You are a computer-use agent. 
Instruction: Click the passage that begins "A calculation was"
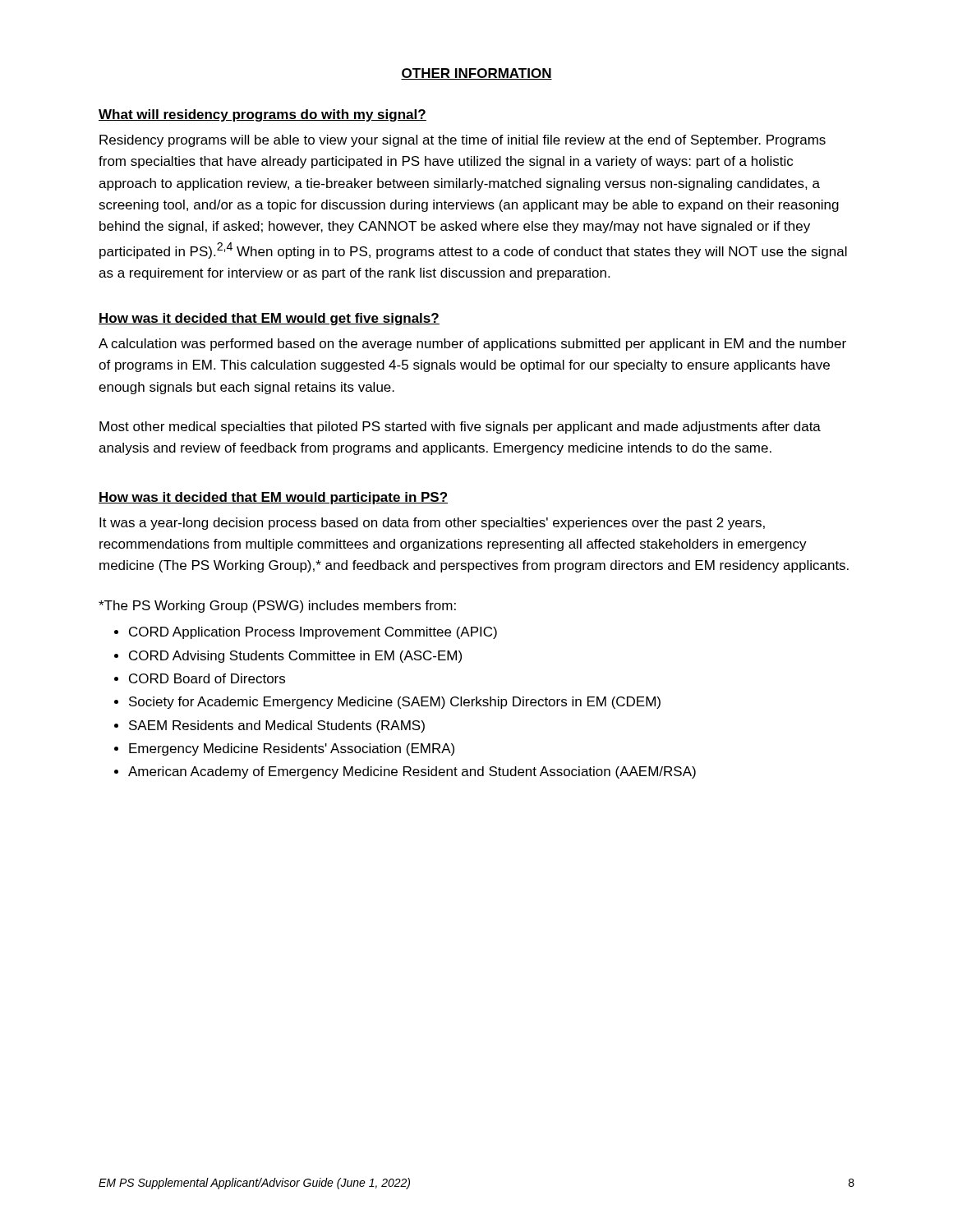pyautogui.click(x=472, y=365)
